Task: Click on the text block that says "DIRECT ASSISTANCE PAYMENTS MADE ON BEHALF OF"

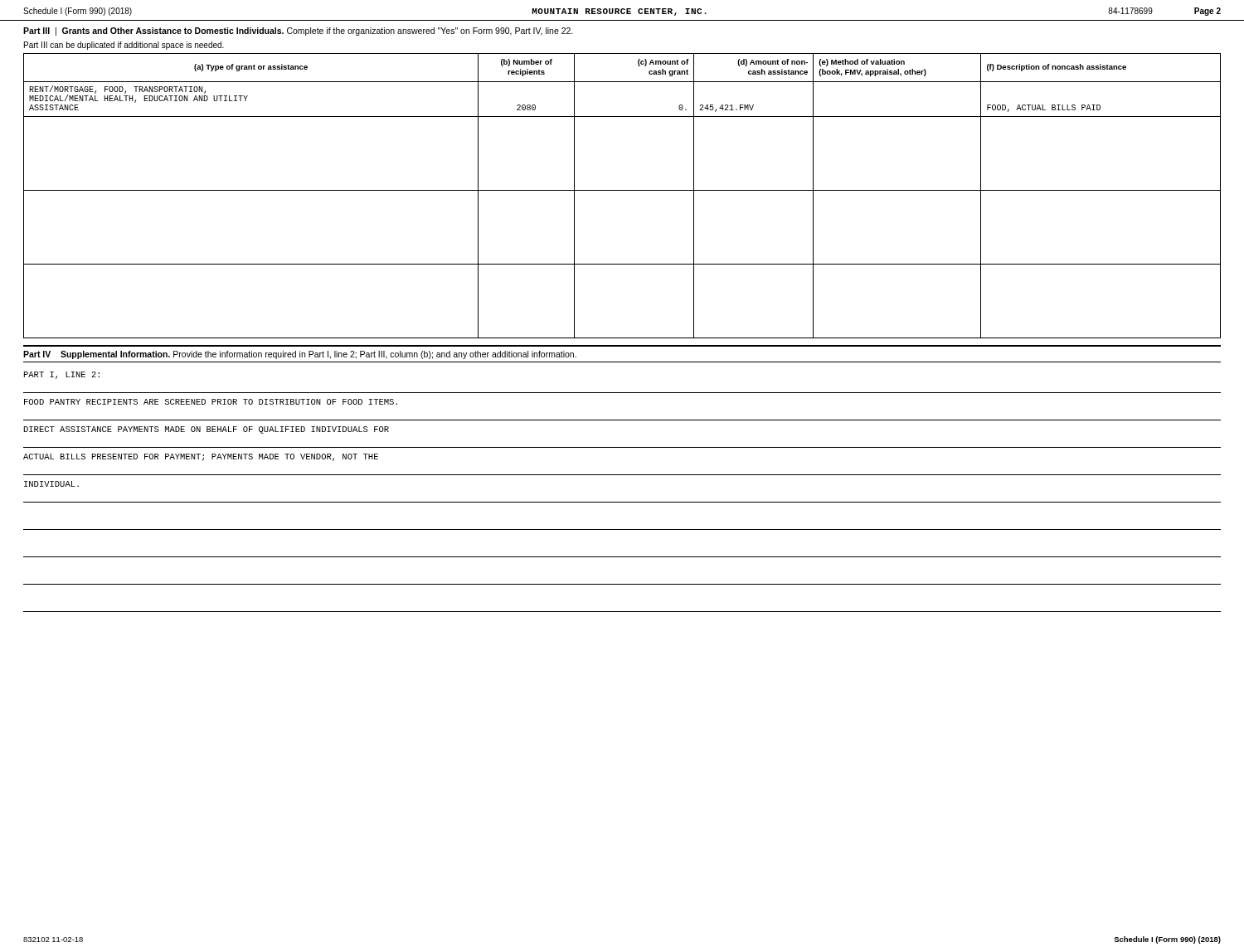Action: point(206,429)
